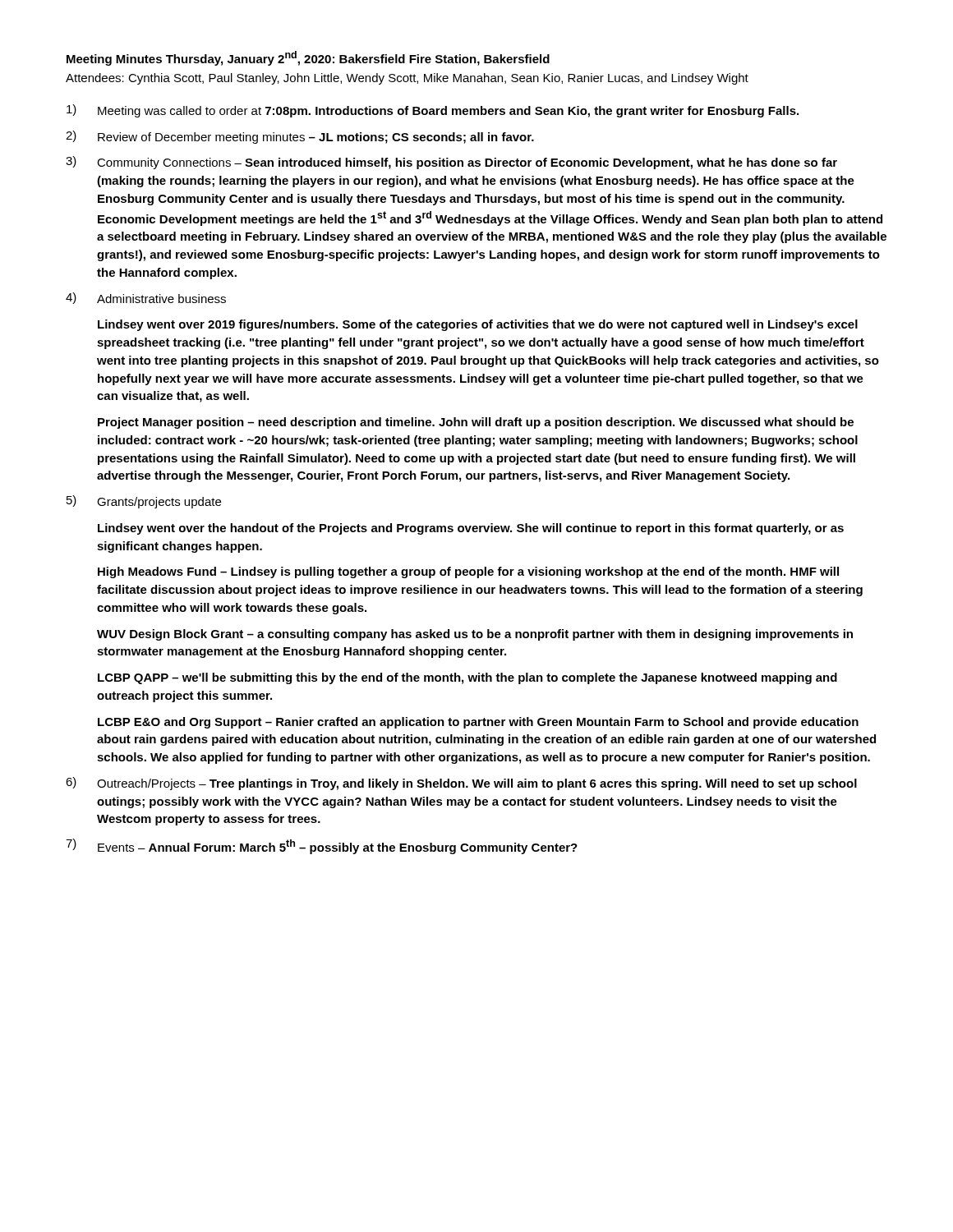Viewport: 953px width, 1232px height.
Task: Select the text block with the text "LCBP QAPP – we'll be submitting"
Action: point(467,686)
